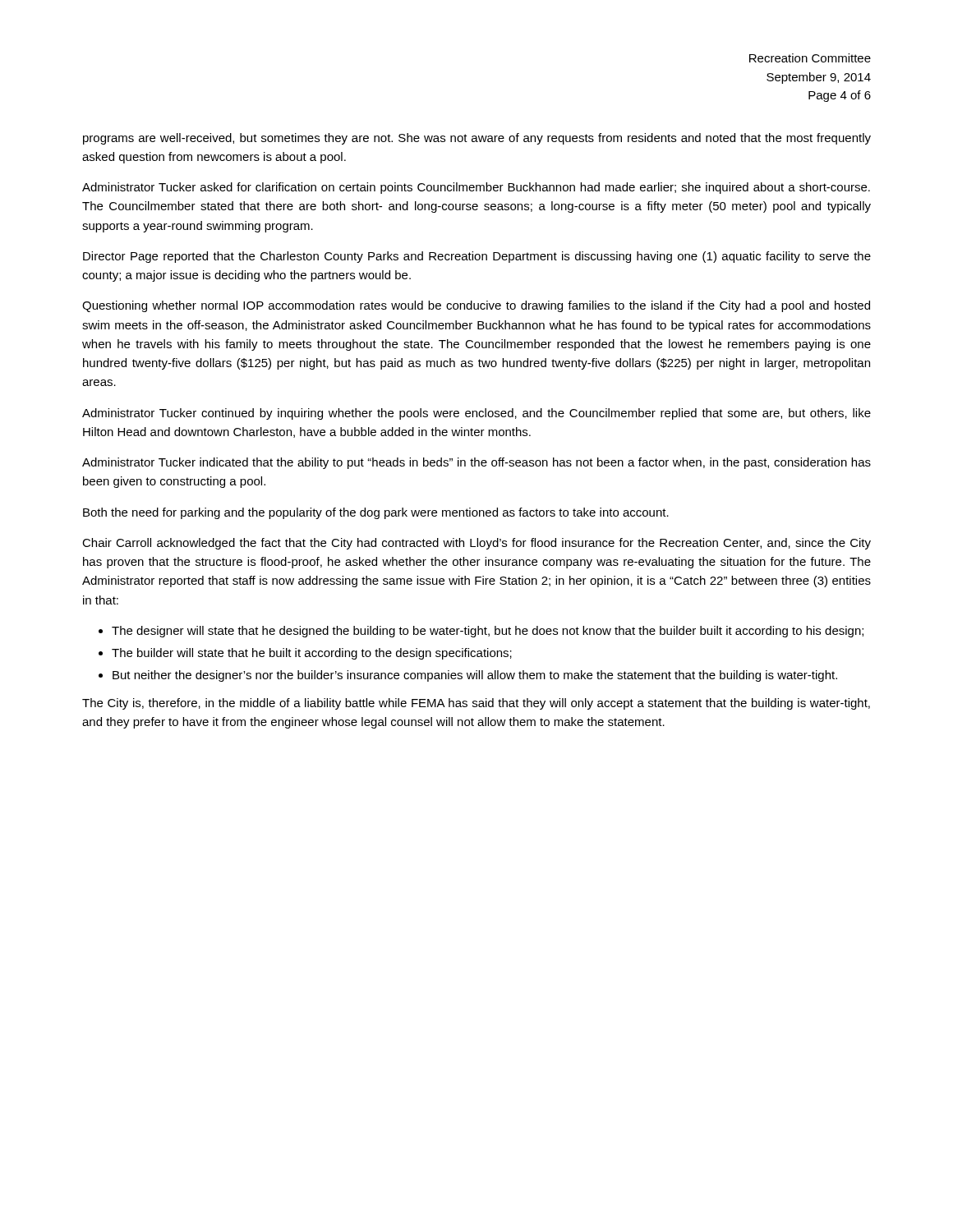Navigate to the text block starting "Administrator Tucker continued by inquiring whether the pools"
This screenshot has height=1232, width=953.
click(476, 422)
